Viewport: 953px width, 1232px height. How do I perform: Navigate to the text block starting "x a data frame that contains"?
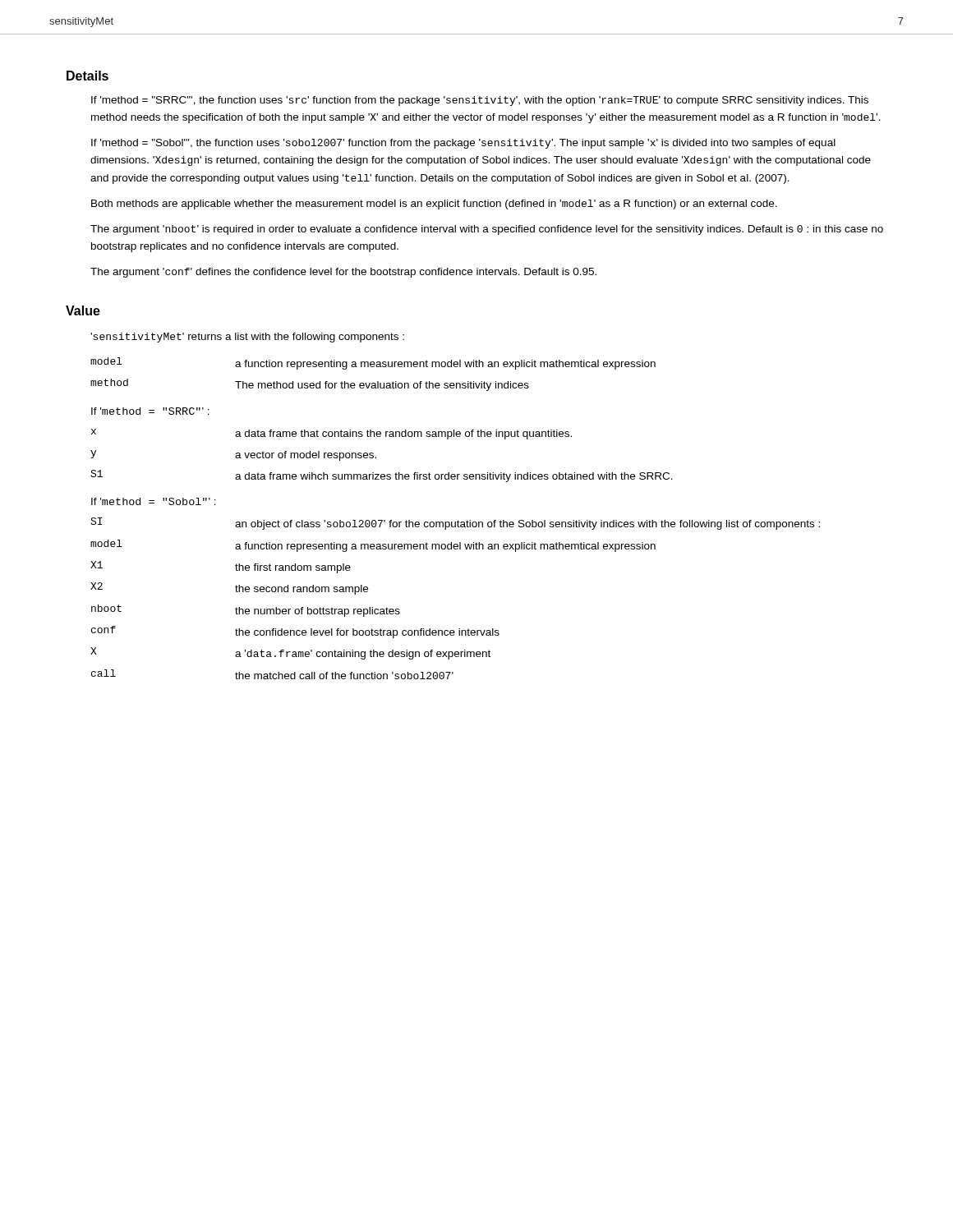point(331,434)
